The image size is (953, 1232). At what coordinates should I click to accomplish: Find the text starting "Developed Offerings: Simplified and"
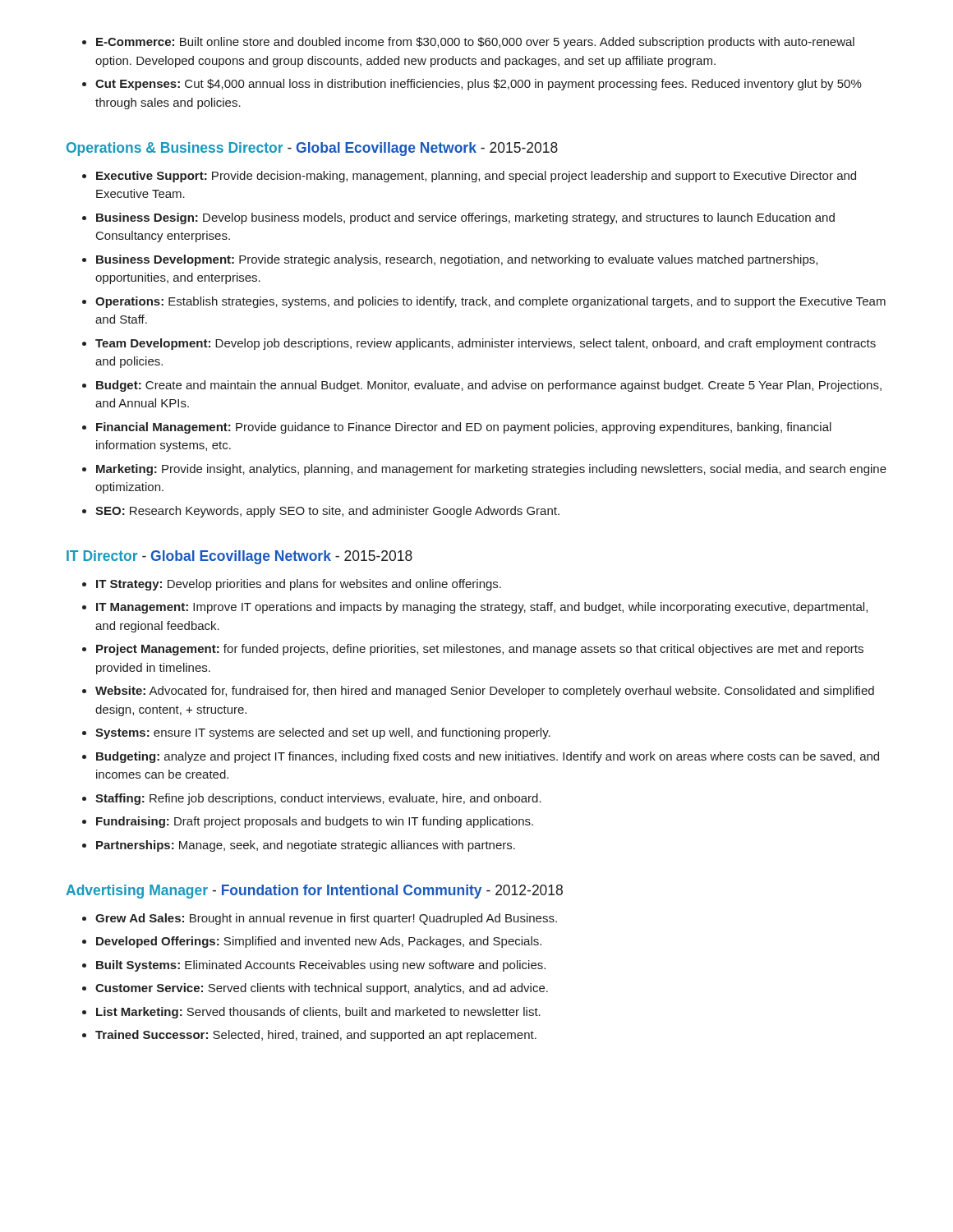[319, 941]
